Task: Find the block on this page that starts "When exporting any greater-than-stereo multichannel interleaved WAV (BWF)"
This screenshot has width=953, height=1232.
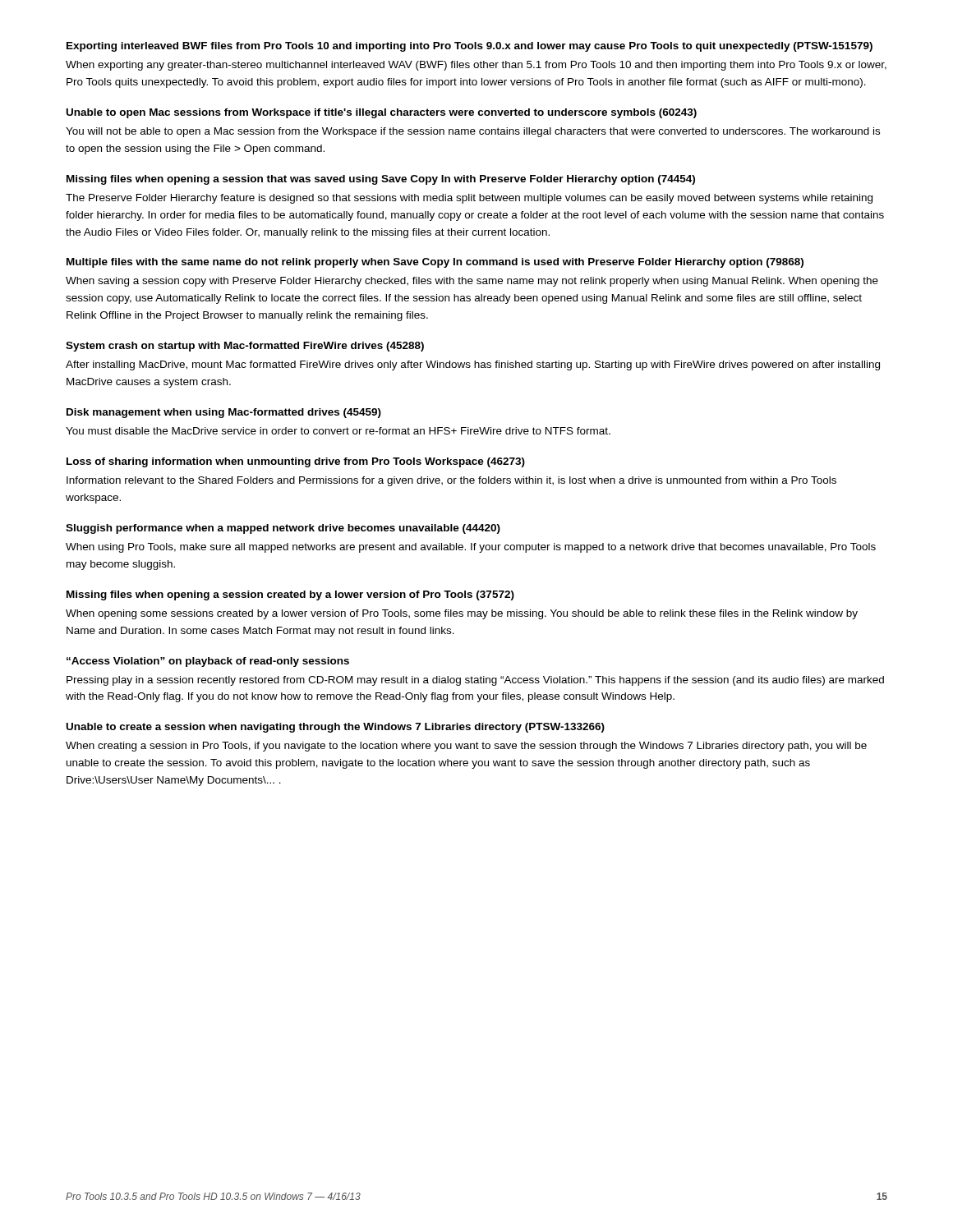Action: click(476, 73)
